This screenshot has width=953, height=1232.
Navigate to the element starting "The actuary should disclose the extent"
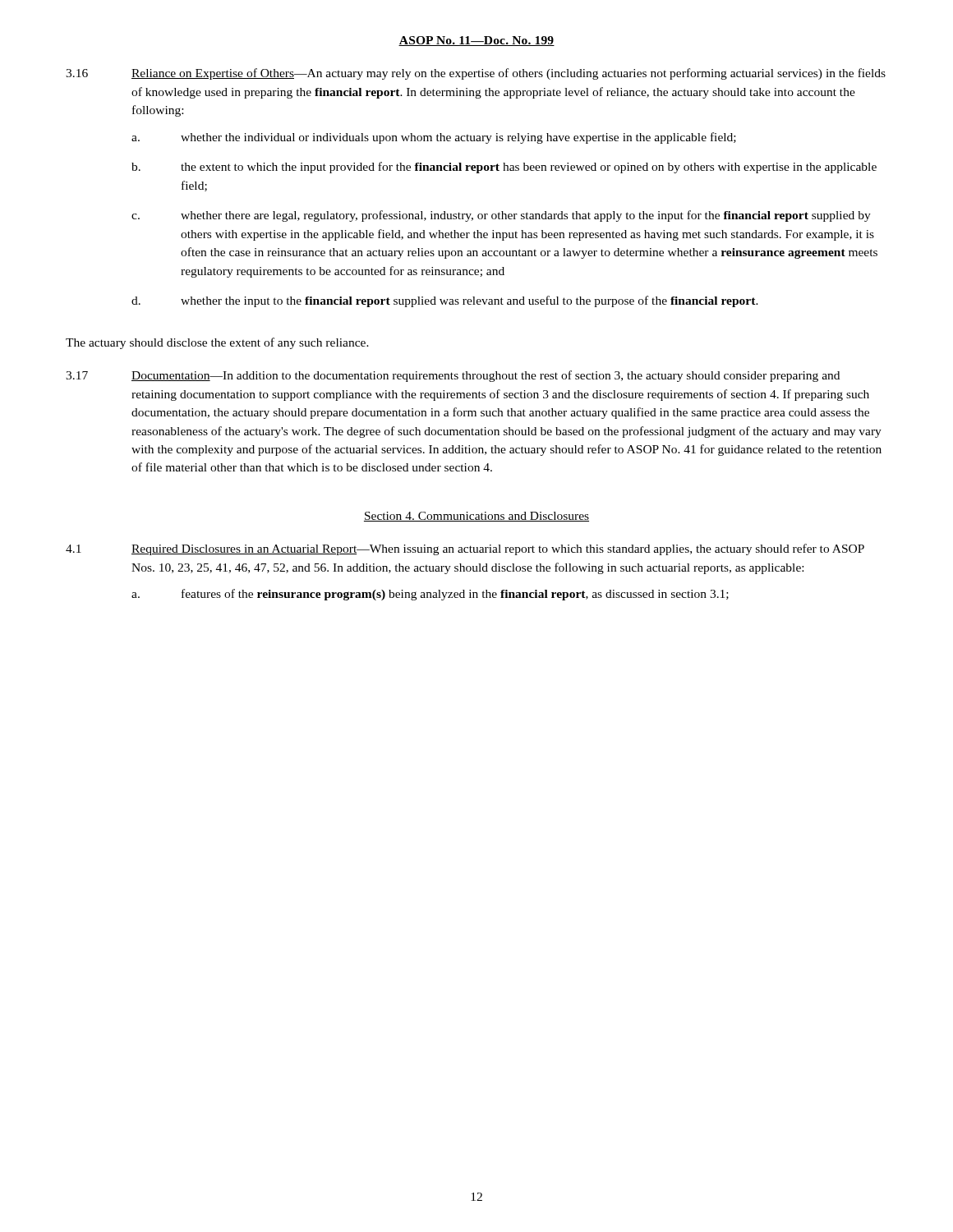coord(217,342)
